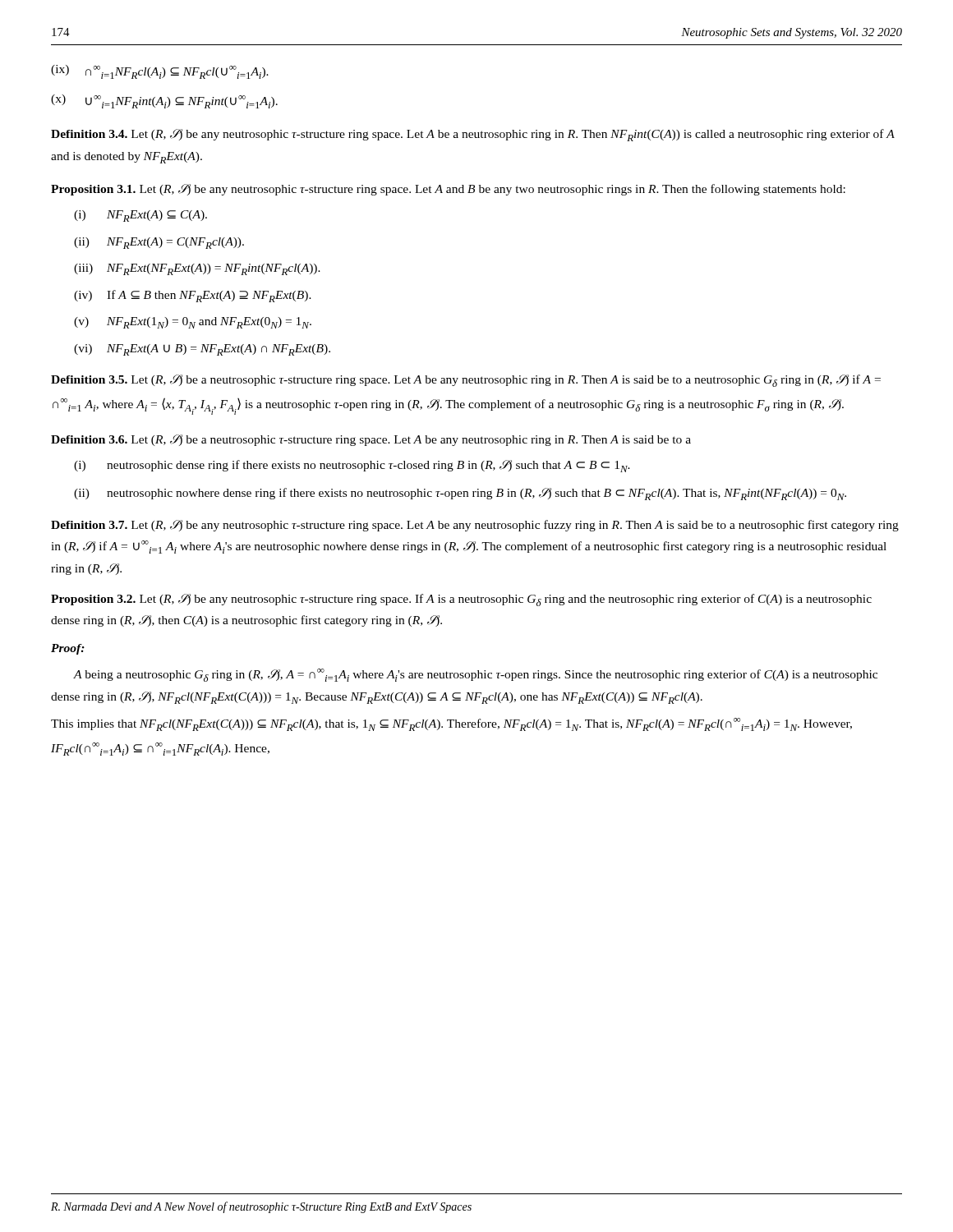Locate the block starting "(ii) NFRExt(A) = C(NFRcl(A))."
The height and width of the screenshot is (1232, 953).
point(159,243)
